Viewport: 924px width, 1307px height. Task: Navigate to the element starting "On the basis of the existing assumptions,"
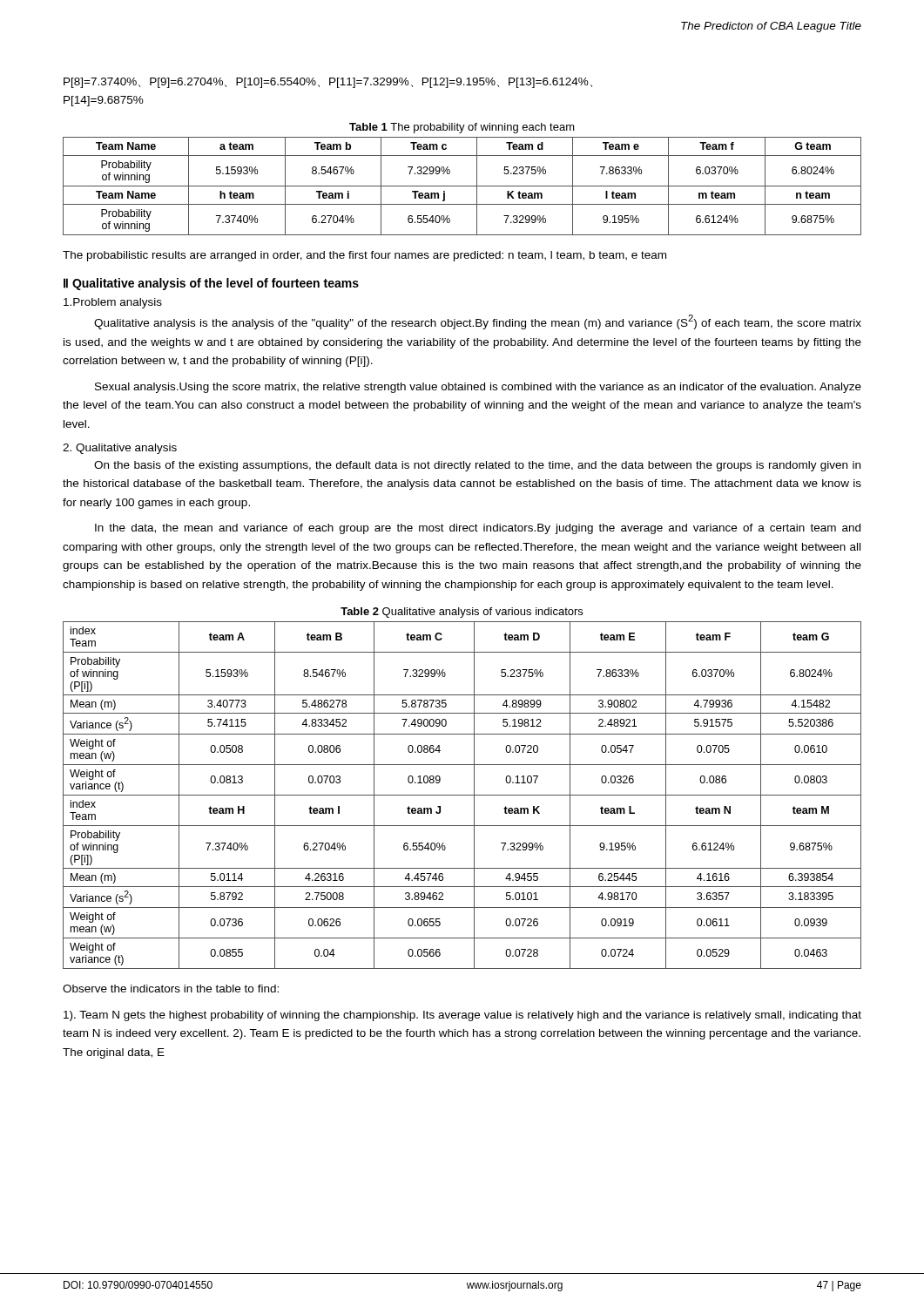[x=462, y=483]
